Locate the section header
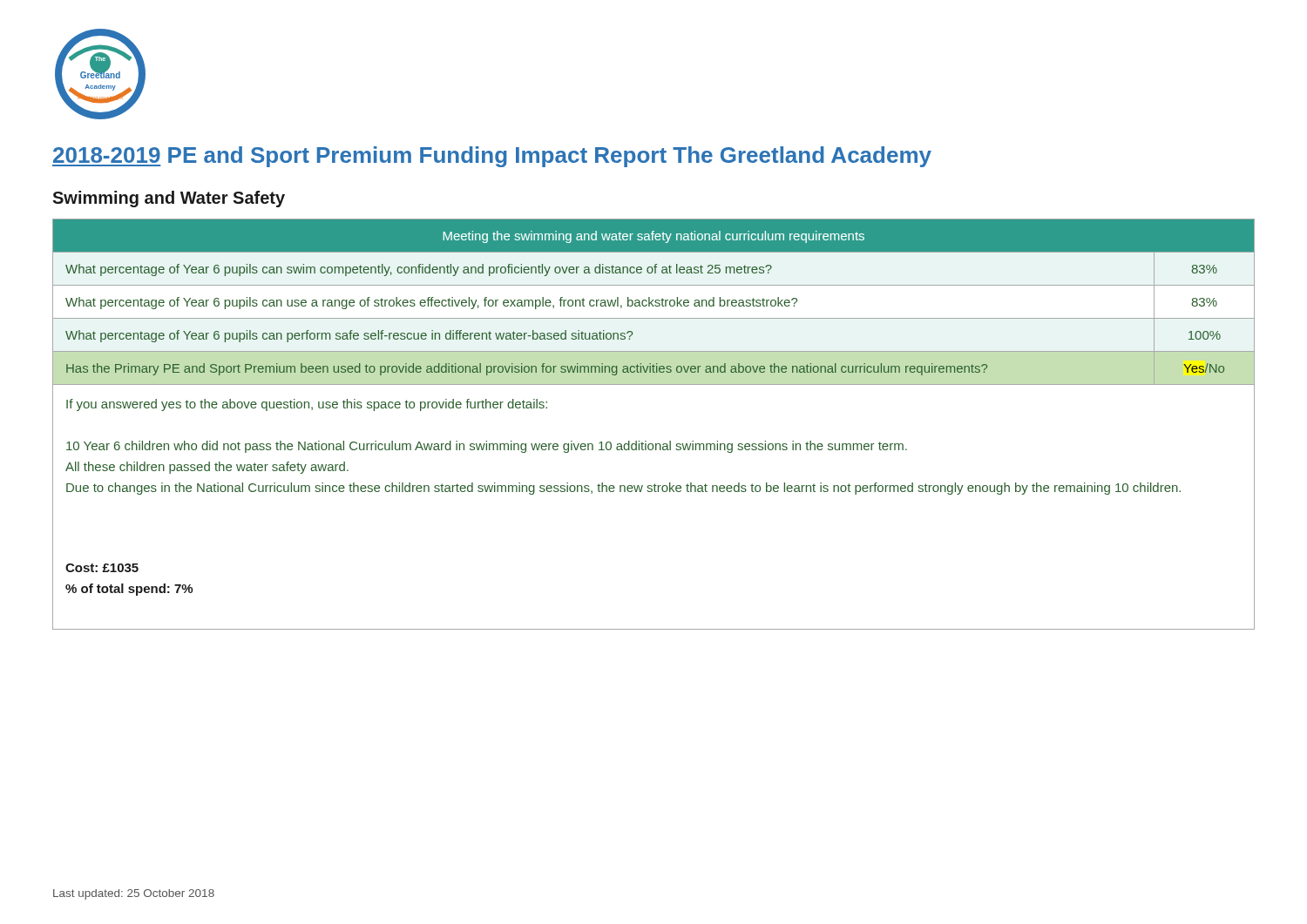This screenshot has height=924, width=1307. coord(169,198)
